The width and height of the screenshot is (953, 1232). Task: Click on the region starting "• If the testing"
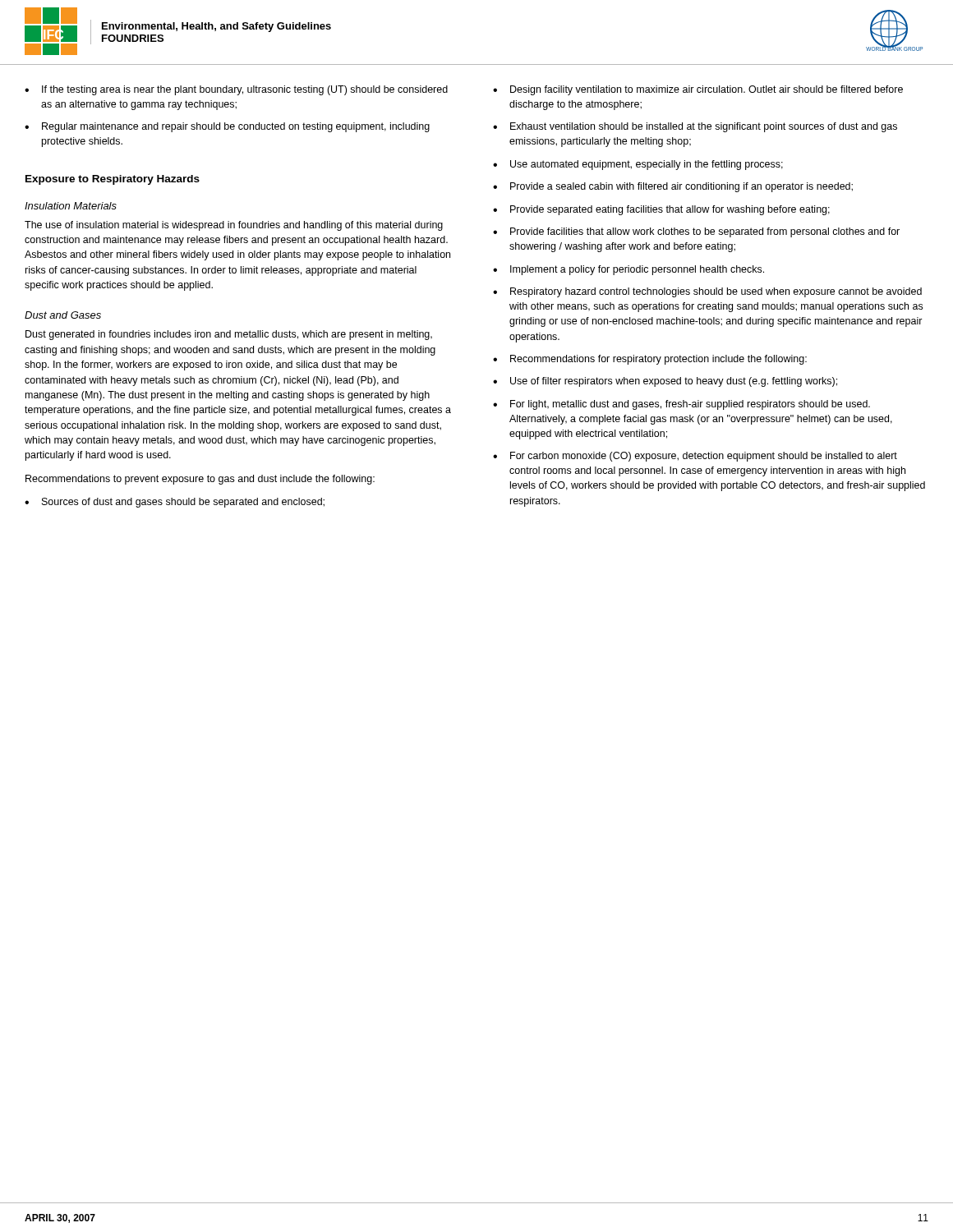[x=238, y=97]
